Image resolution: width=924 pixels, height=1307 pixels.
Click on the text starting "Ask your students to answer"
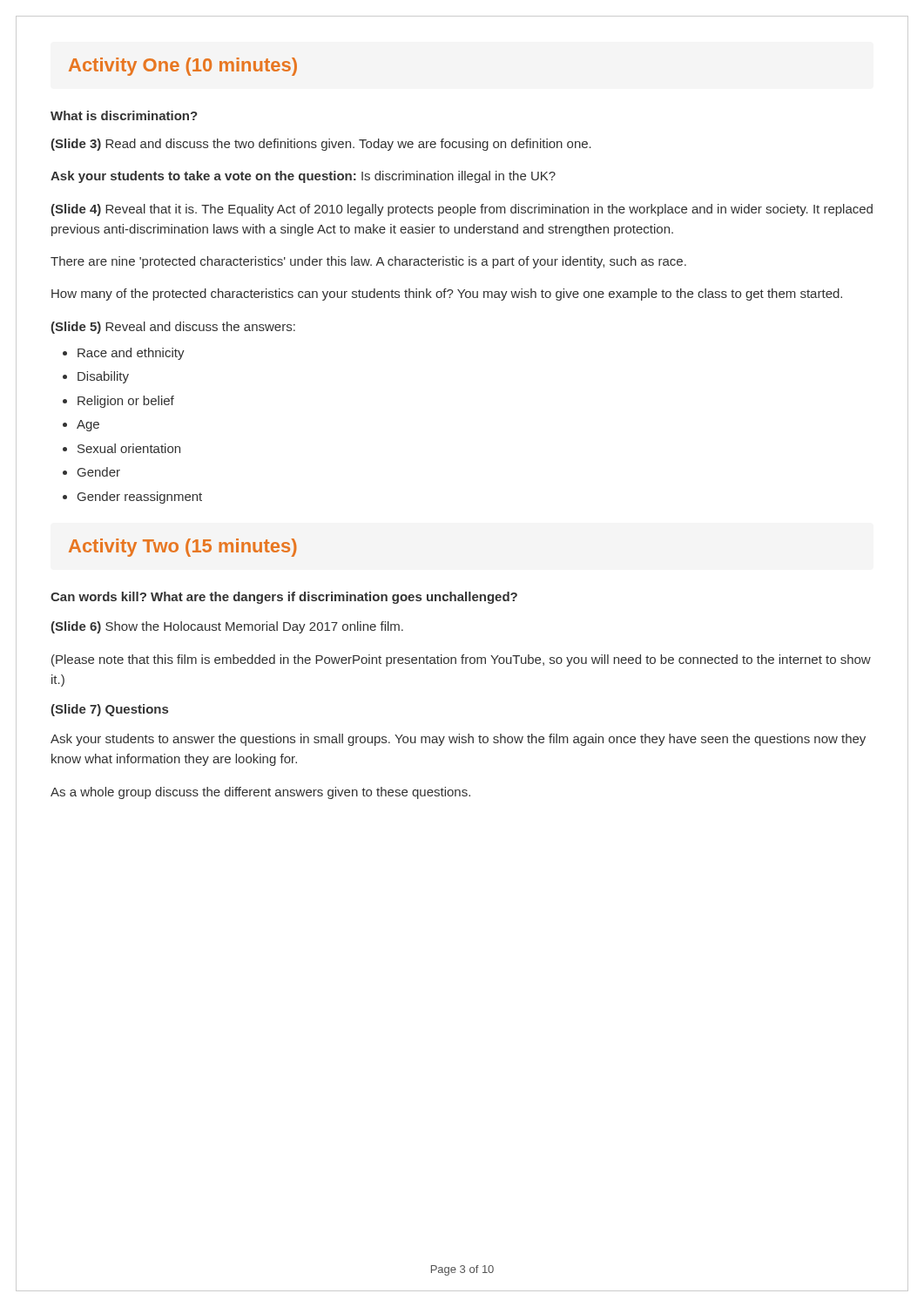(x=458, y=749)
